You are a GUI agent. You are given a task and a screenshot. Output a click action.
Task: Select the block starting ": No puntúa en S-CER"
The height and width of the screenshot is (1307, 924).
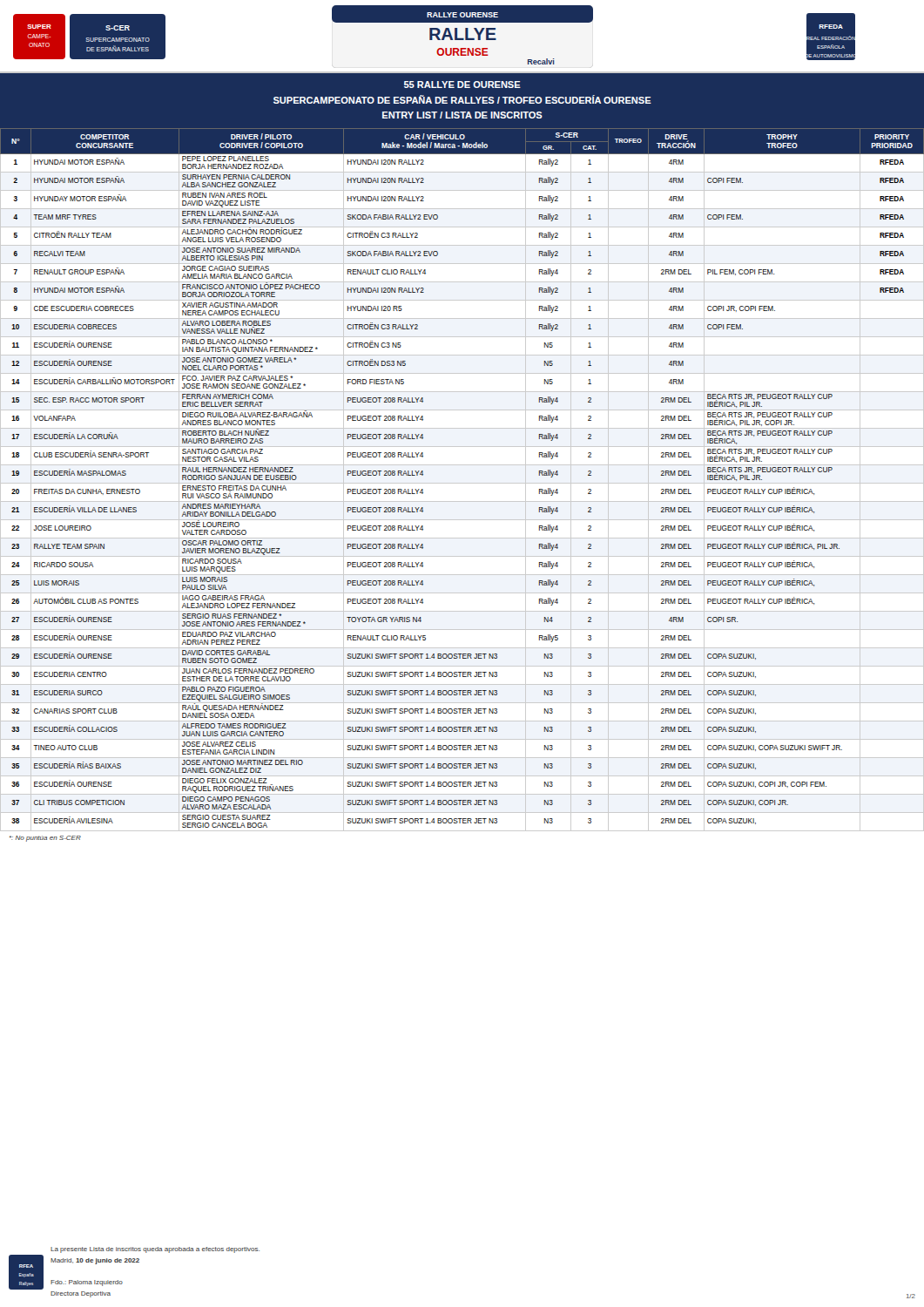[x=45, y=838]
